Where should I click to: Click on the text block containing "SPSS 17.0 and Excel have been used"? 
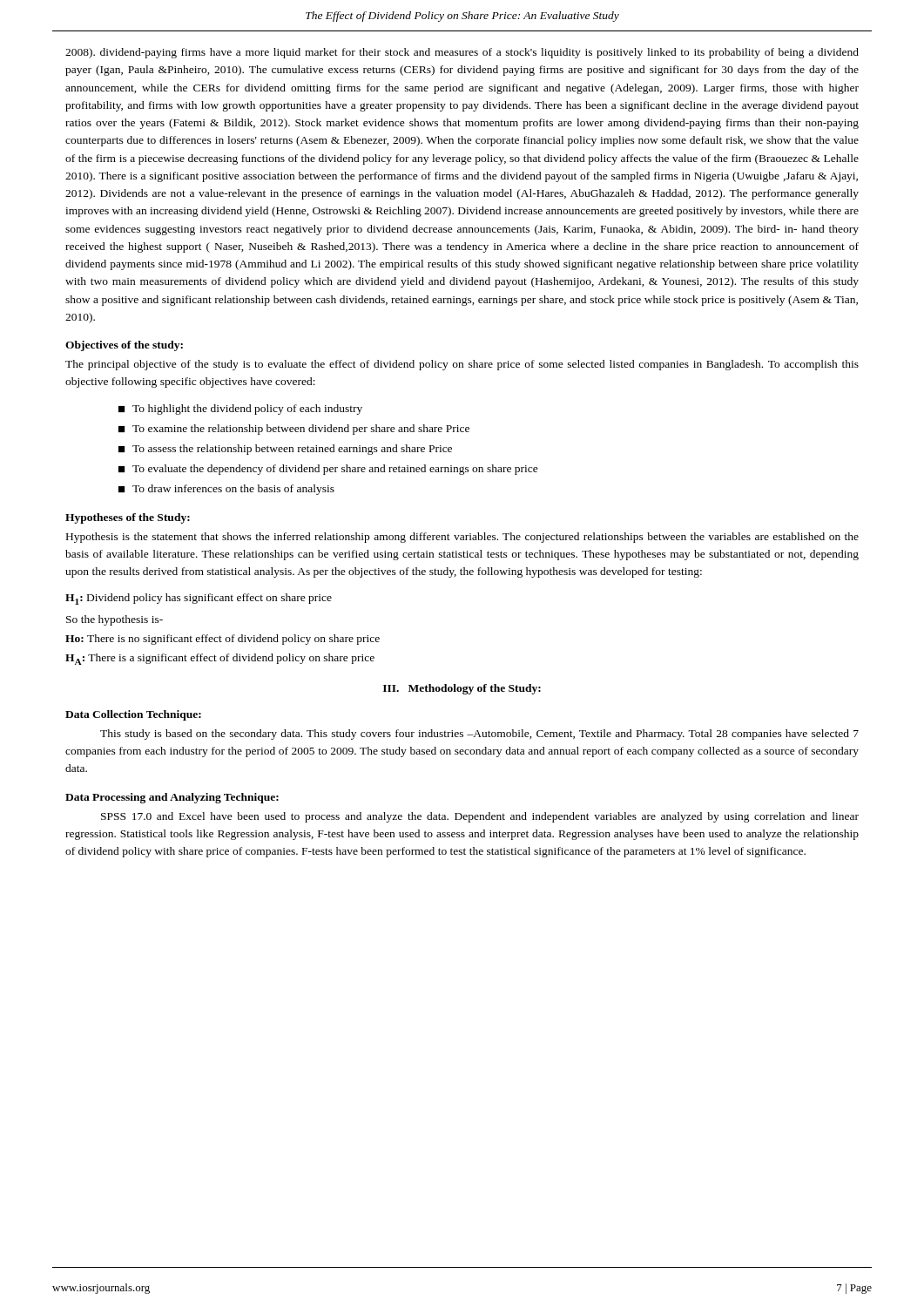pyautogui.click(x=462, y=833)
